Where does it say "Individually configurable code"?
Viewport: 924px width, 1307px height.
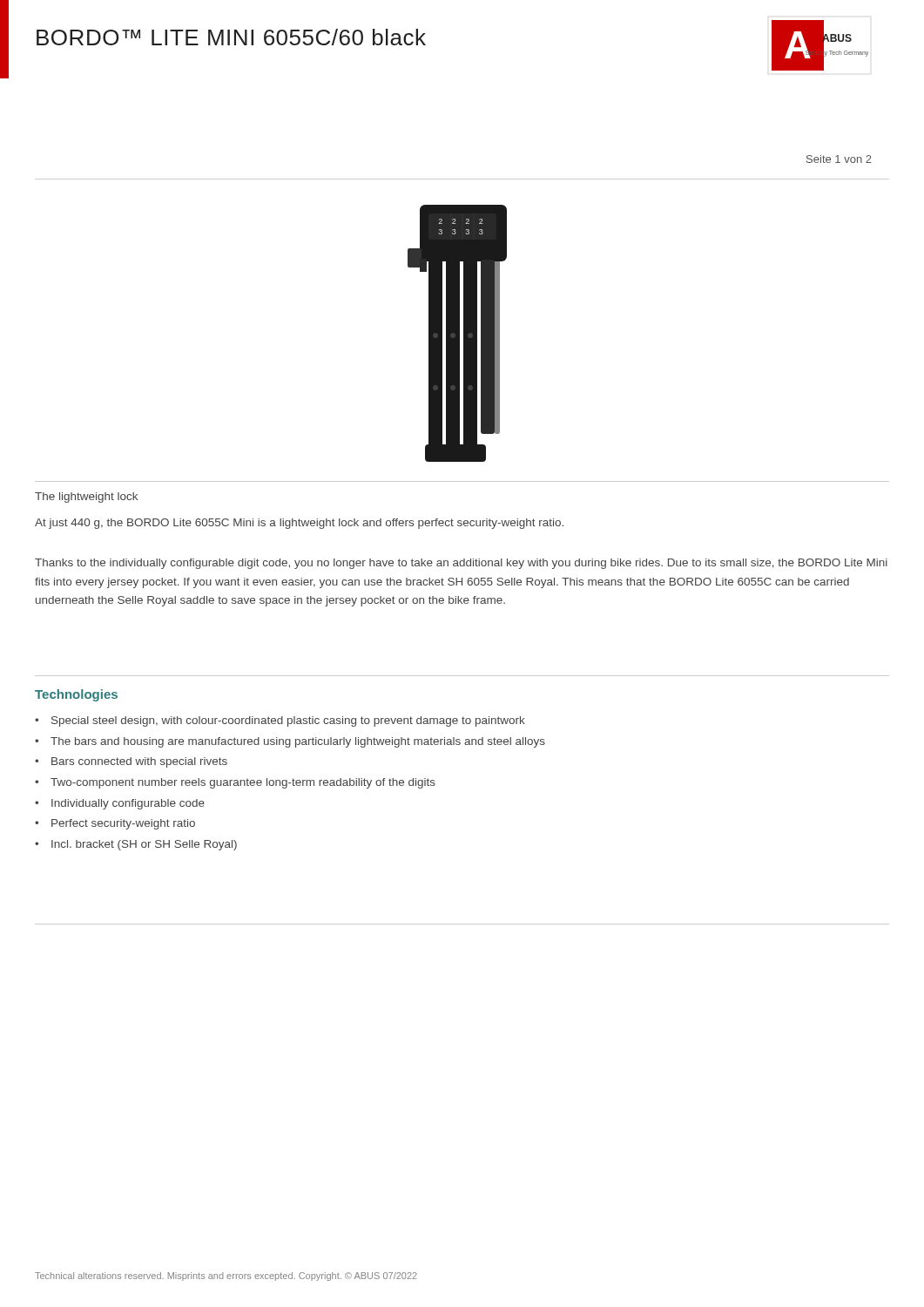coord(128,802)
